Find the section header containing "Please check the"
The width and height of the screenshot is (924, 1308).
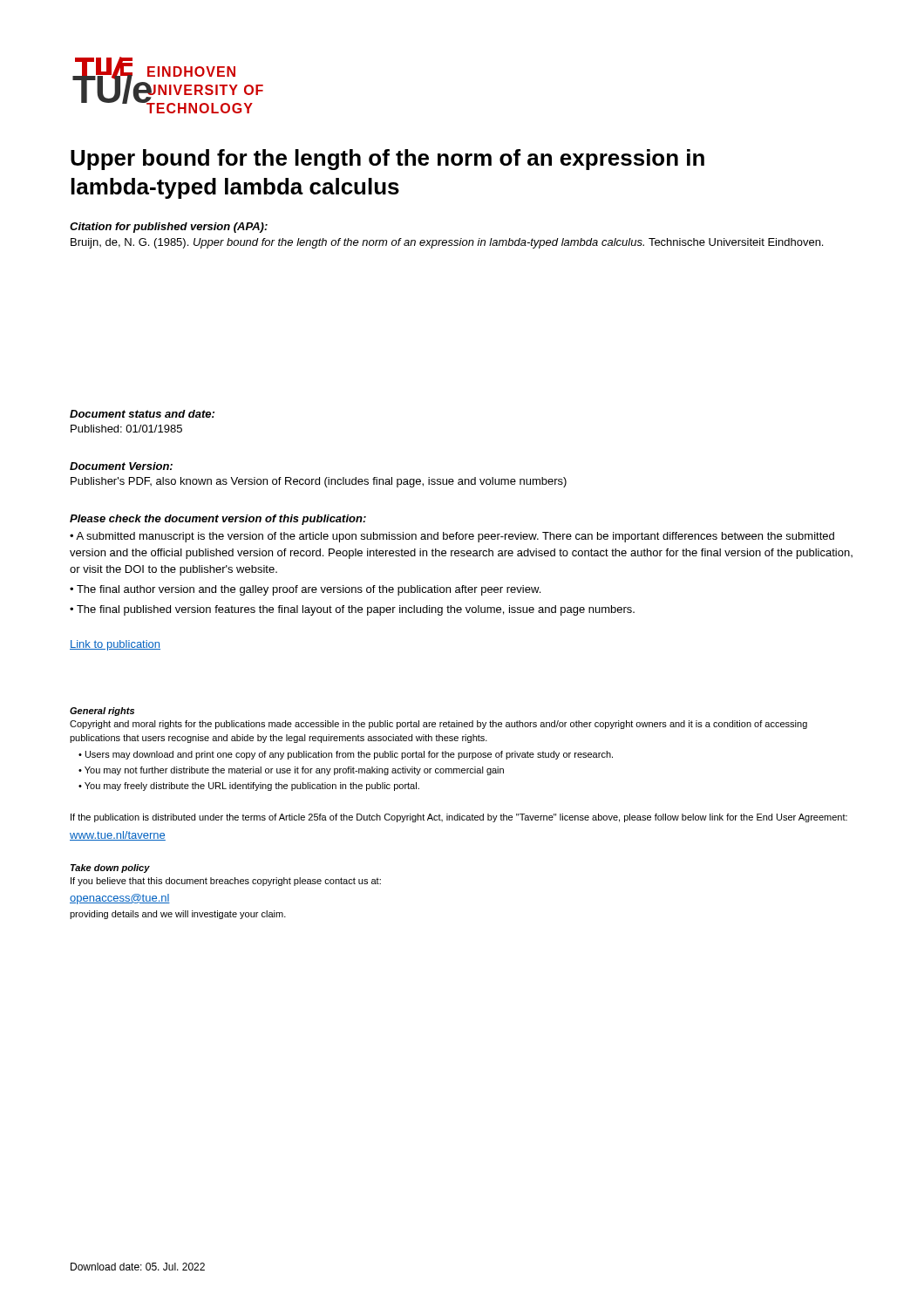tap(218, 520)
